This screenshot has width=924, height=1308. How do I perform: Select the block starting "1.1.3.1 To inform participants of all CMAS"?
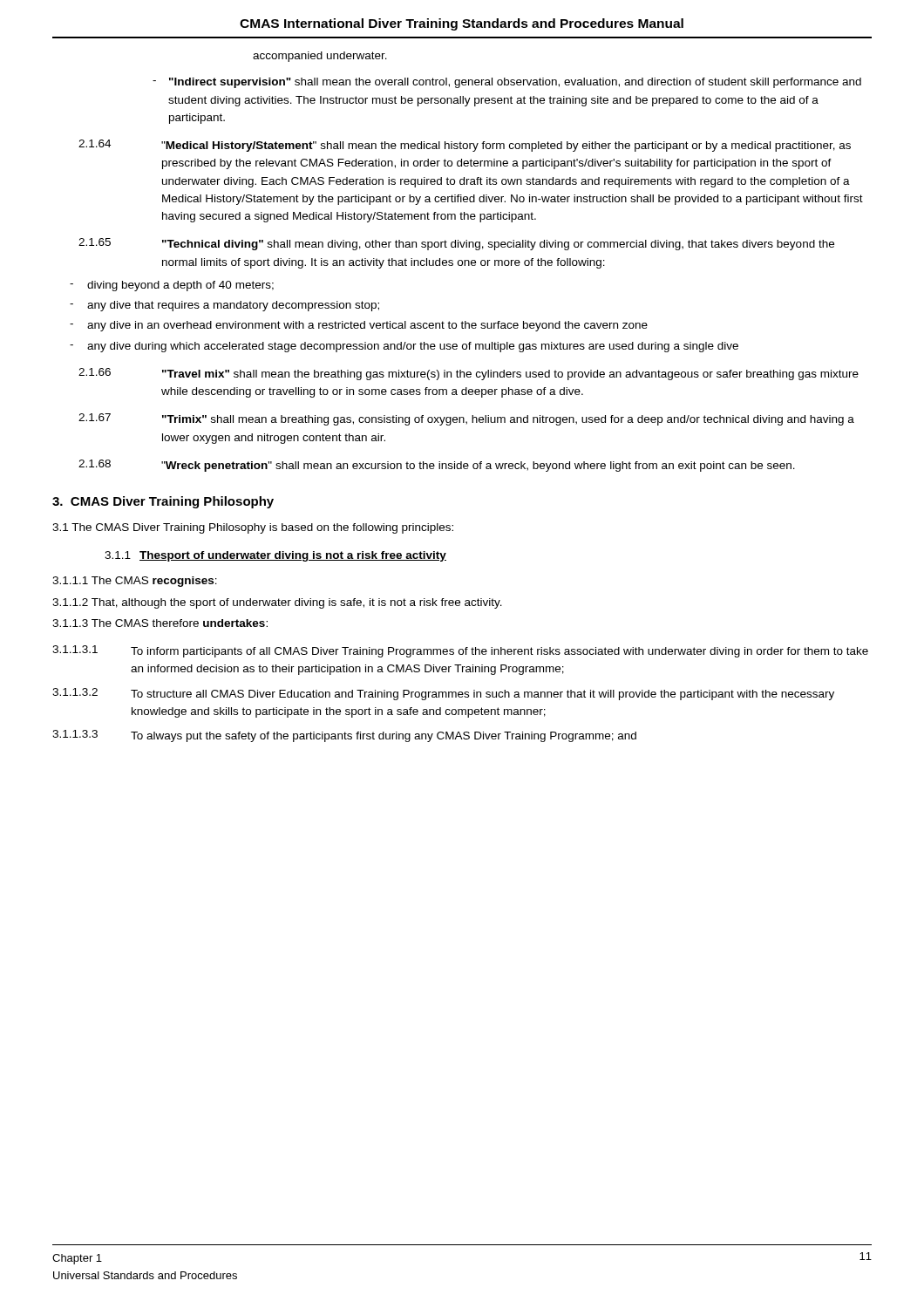462,660
